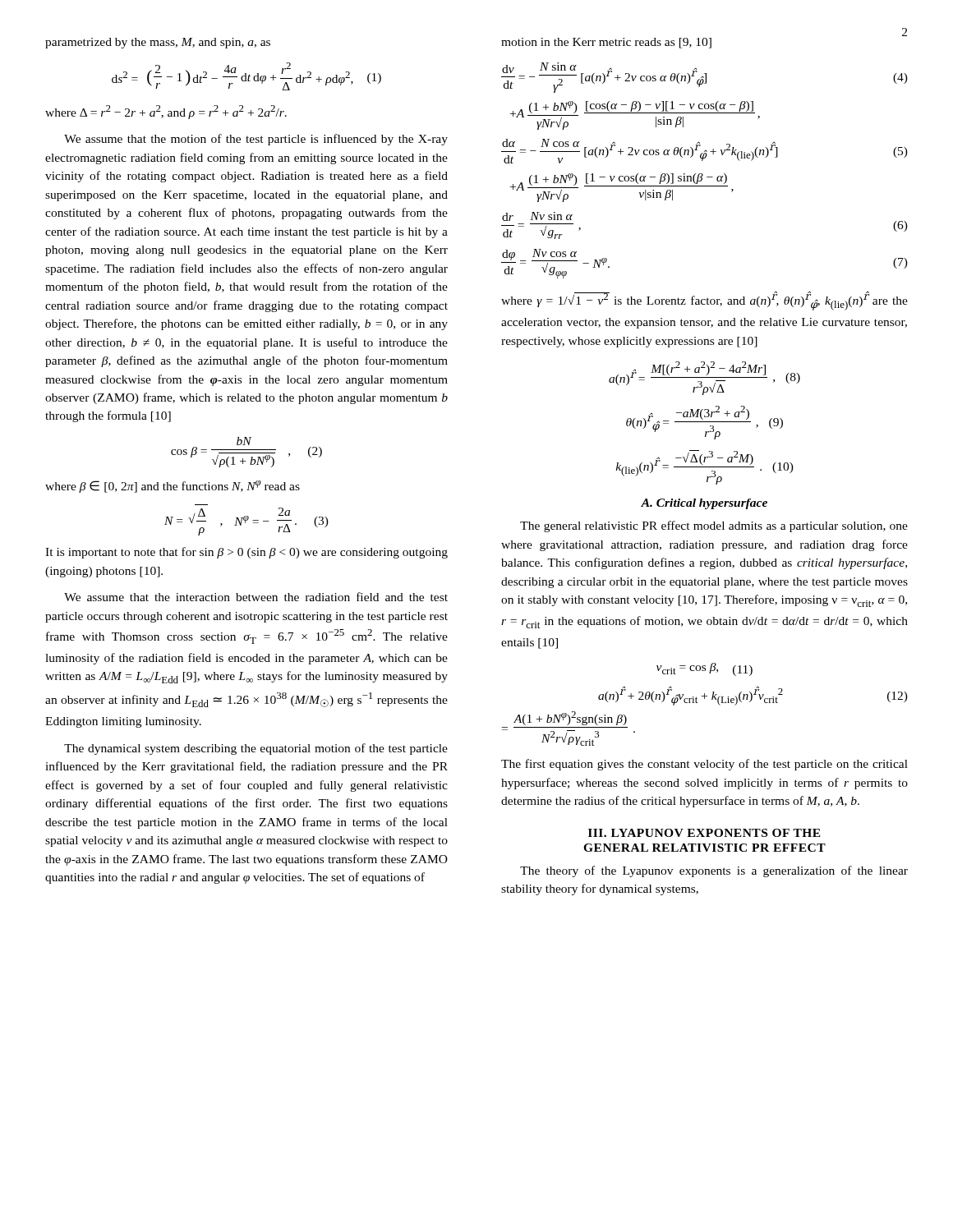953x1232 pixels.
Task: Find the formula with the text "N = √Δρ ,"
Action: tap(246, 520)
